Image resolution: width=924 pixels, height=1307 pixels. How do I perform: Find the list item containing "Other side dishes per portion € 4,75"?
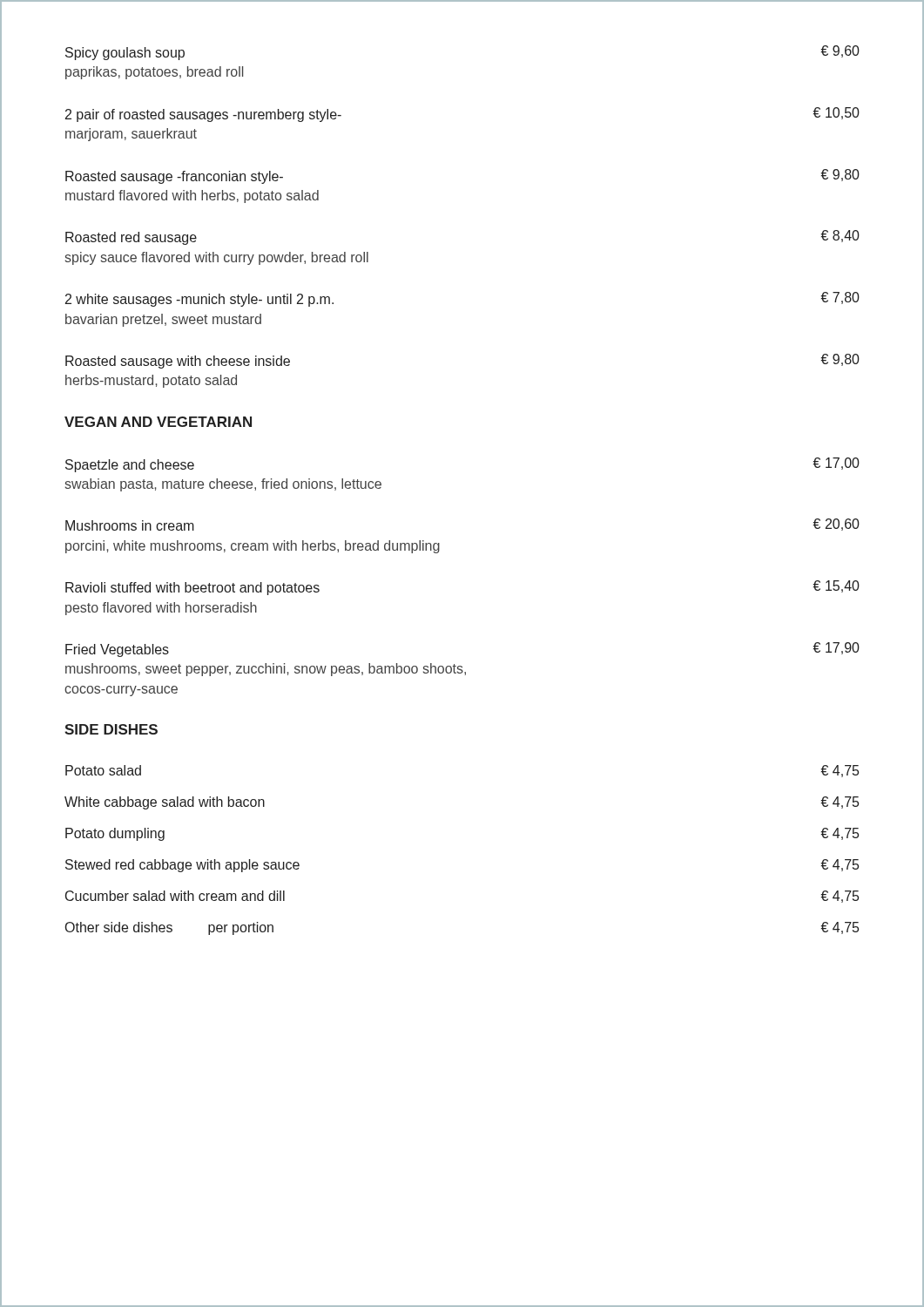coord(115,927)
